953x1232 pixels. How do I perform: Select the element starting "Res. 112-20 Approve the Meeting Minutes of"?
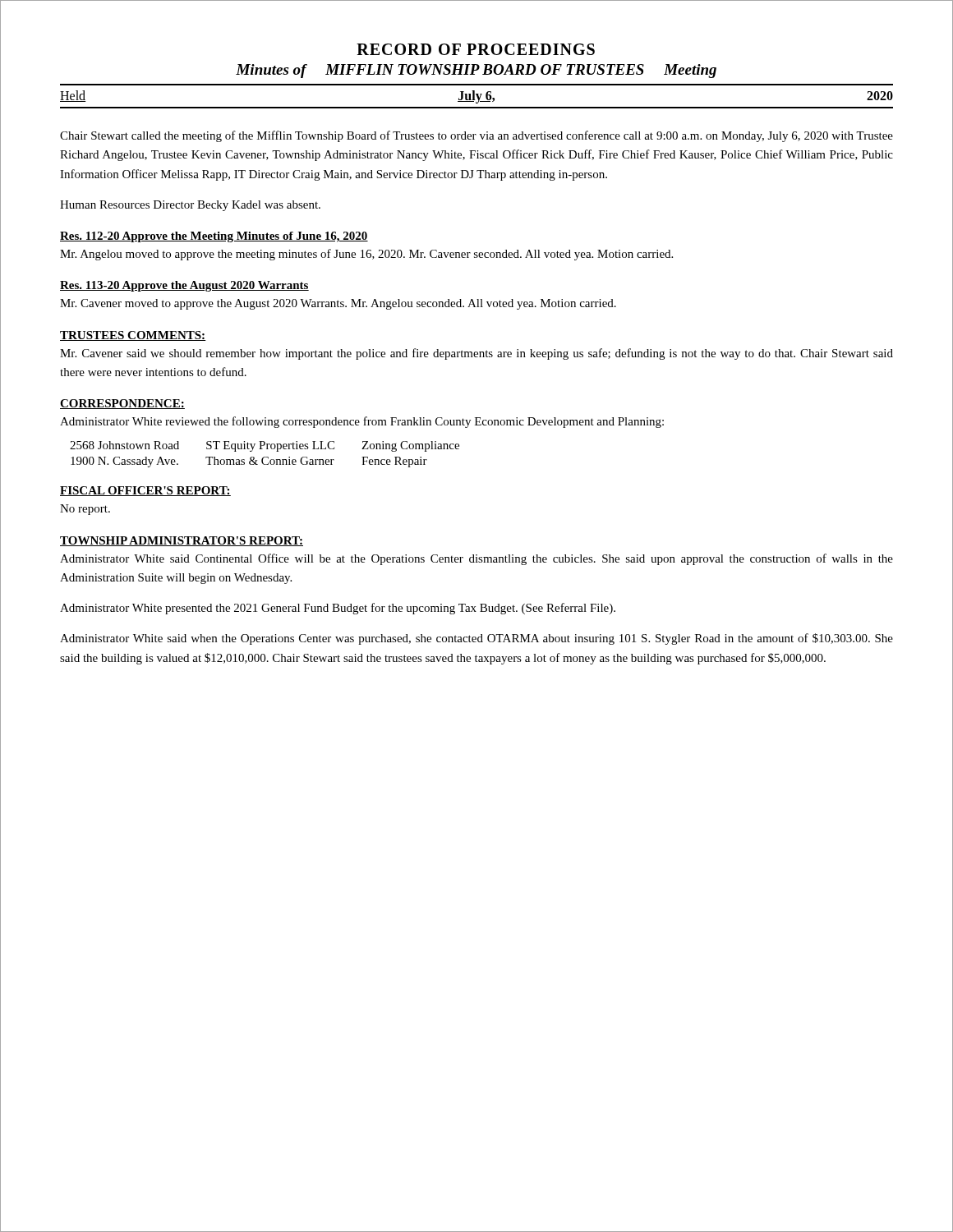(x=214, y=236)
